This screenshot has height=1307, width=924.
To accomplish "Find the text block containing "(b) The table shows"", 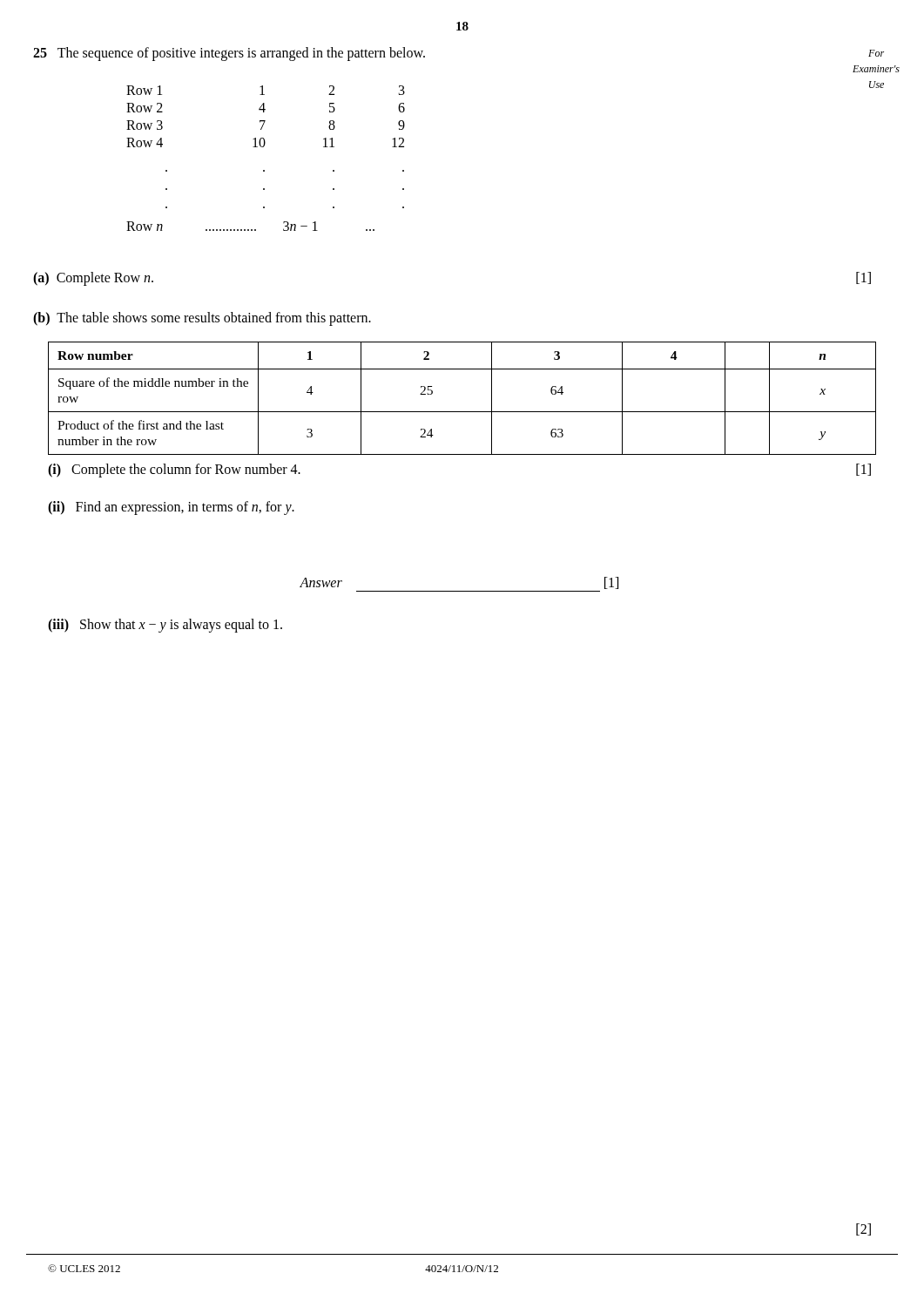I will pyautogui.click(x=202, y=318).
